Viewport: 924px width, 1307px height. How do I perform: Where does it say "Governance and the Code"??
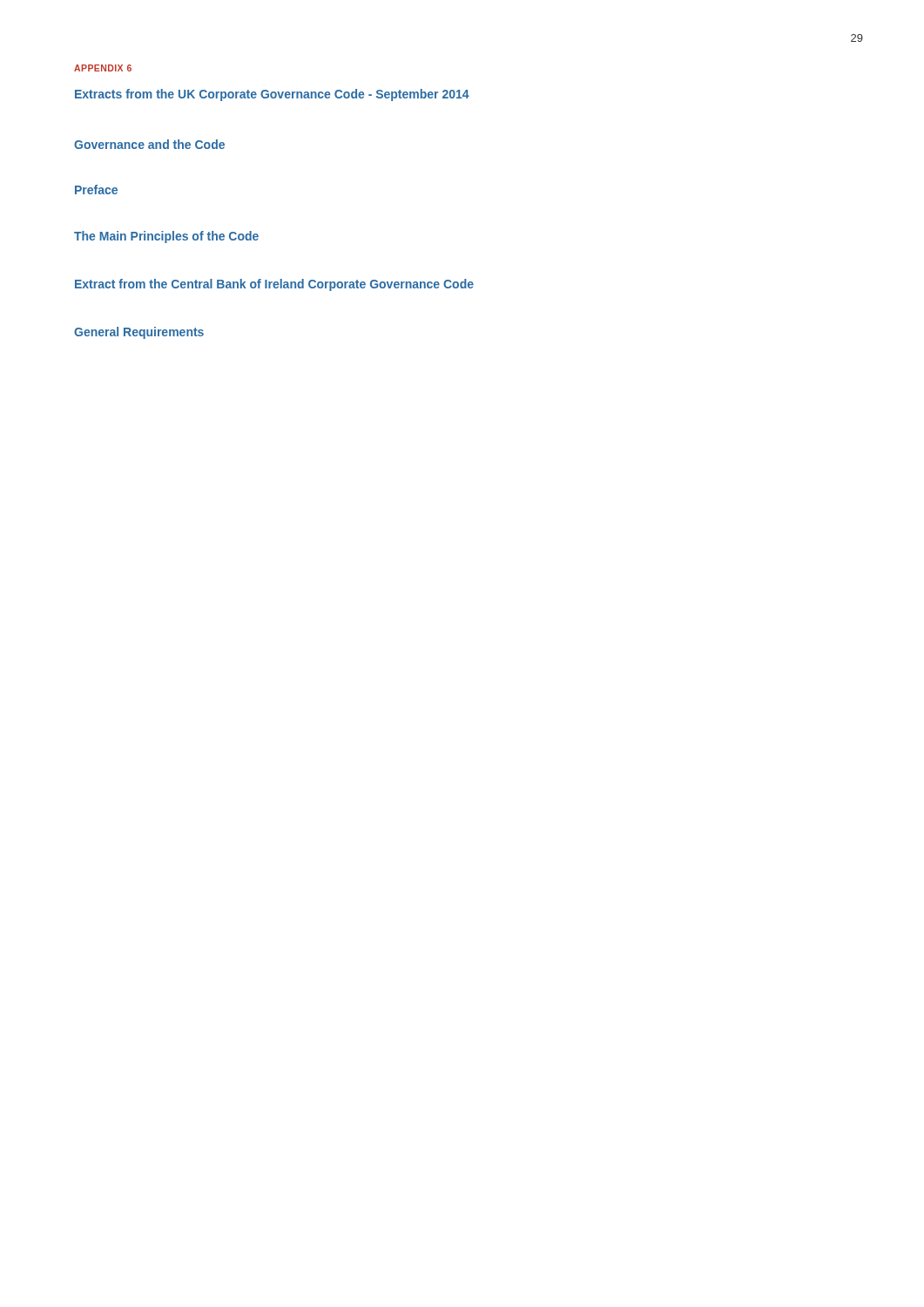[x=150, y=145]
